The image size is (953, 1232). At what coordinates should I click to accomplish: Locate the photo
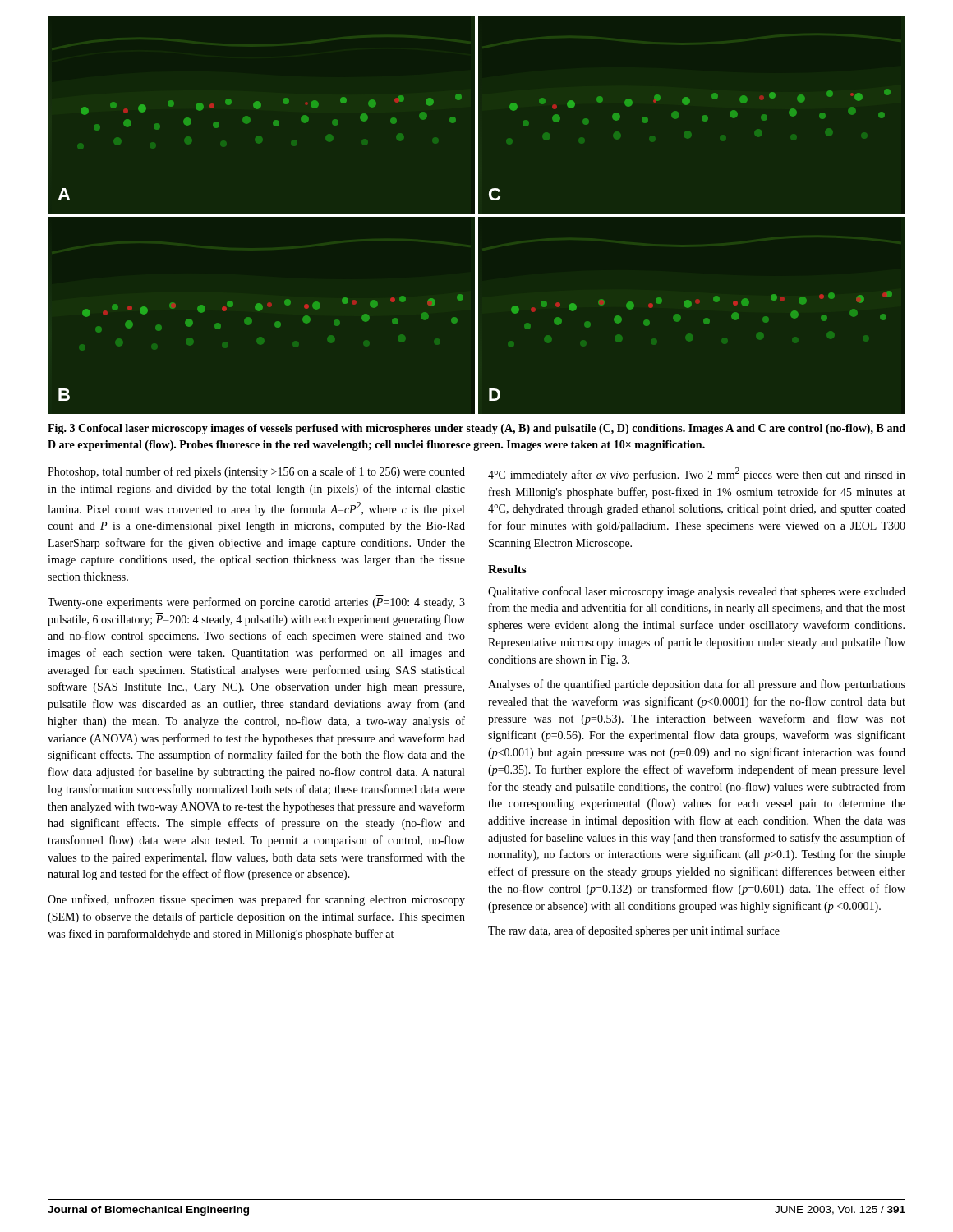[476, 215]
